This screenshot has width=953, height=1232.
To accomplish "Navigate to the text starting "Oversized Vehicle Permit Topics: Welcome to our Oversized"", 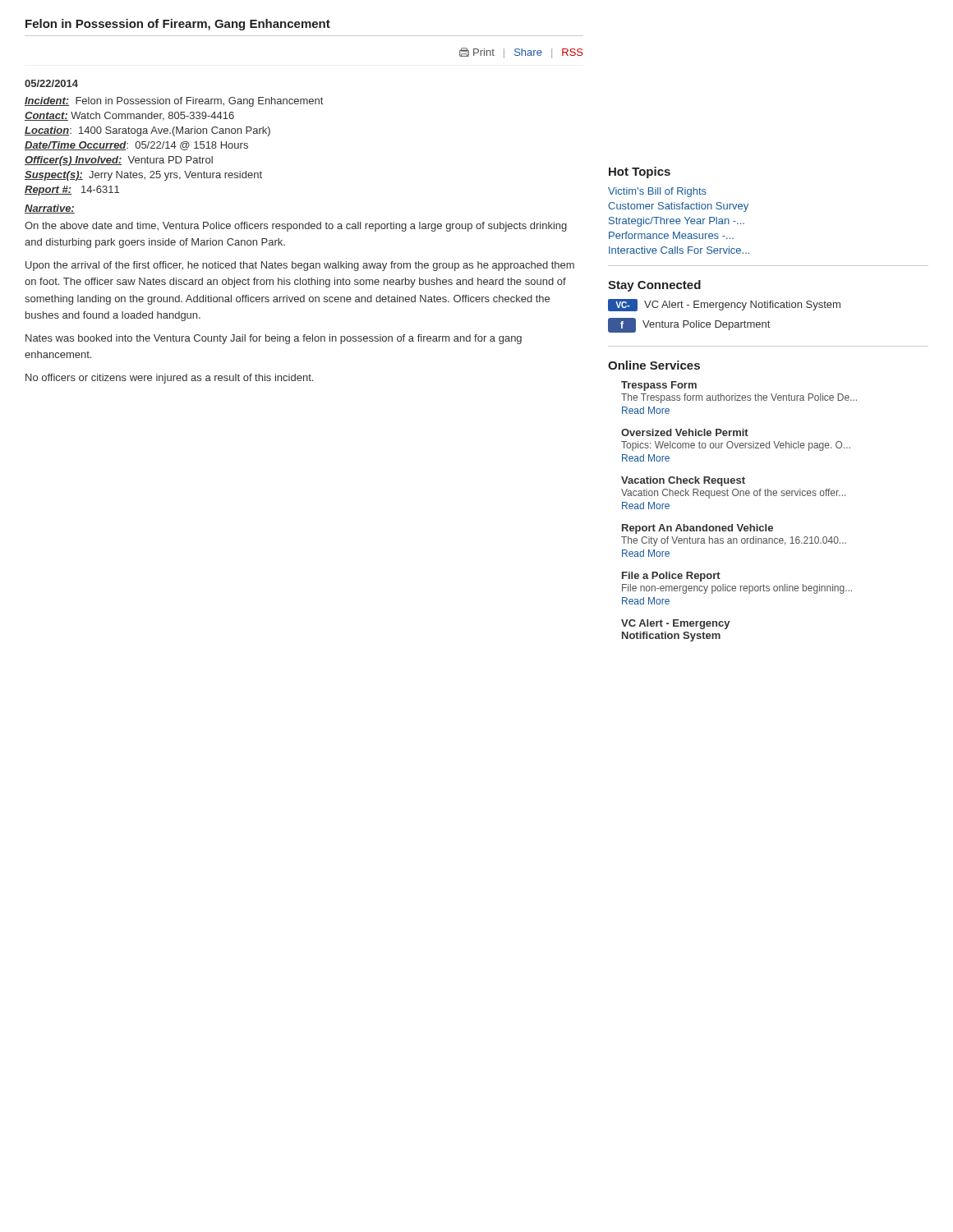I will click(x=775, y=445).
